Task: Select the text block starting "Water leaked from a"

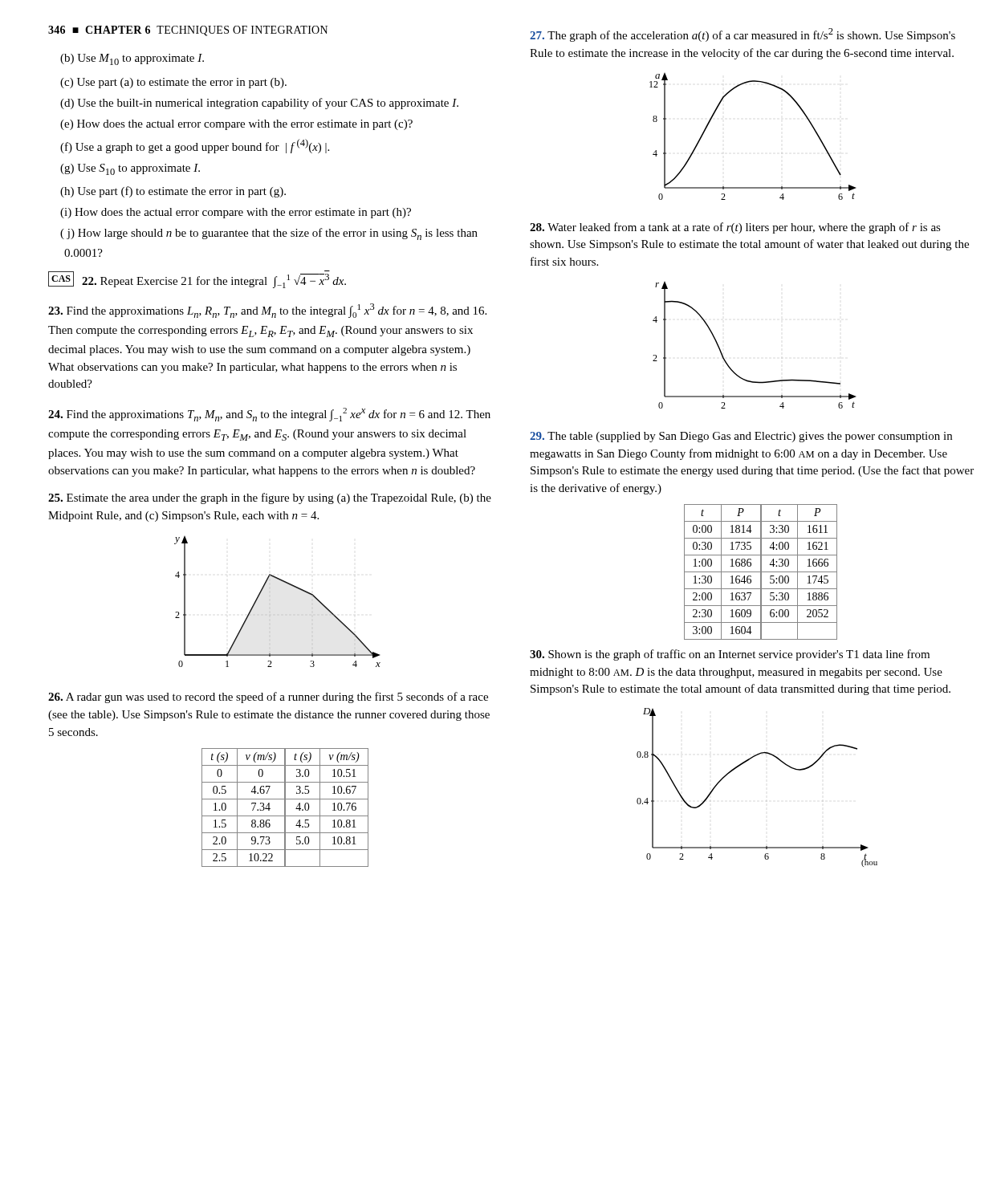Action: [x=750, y=244]
